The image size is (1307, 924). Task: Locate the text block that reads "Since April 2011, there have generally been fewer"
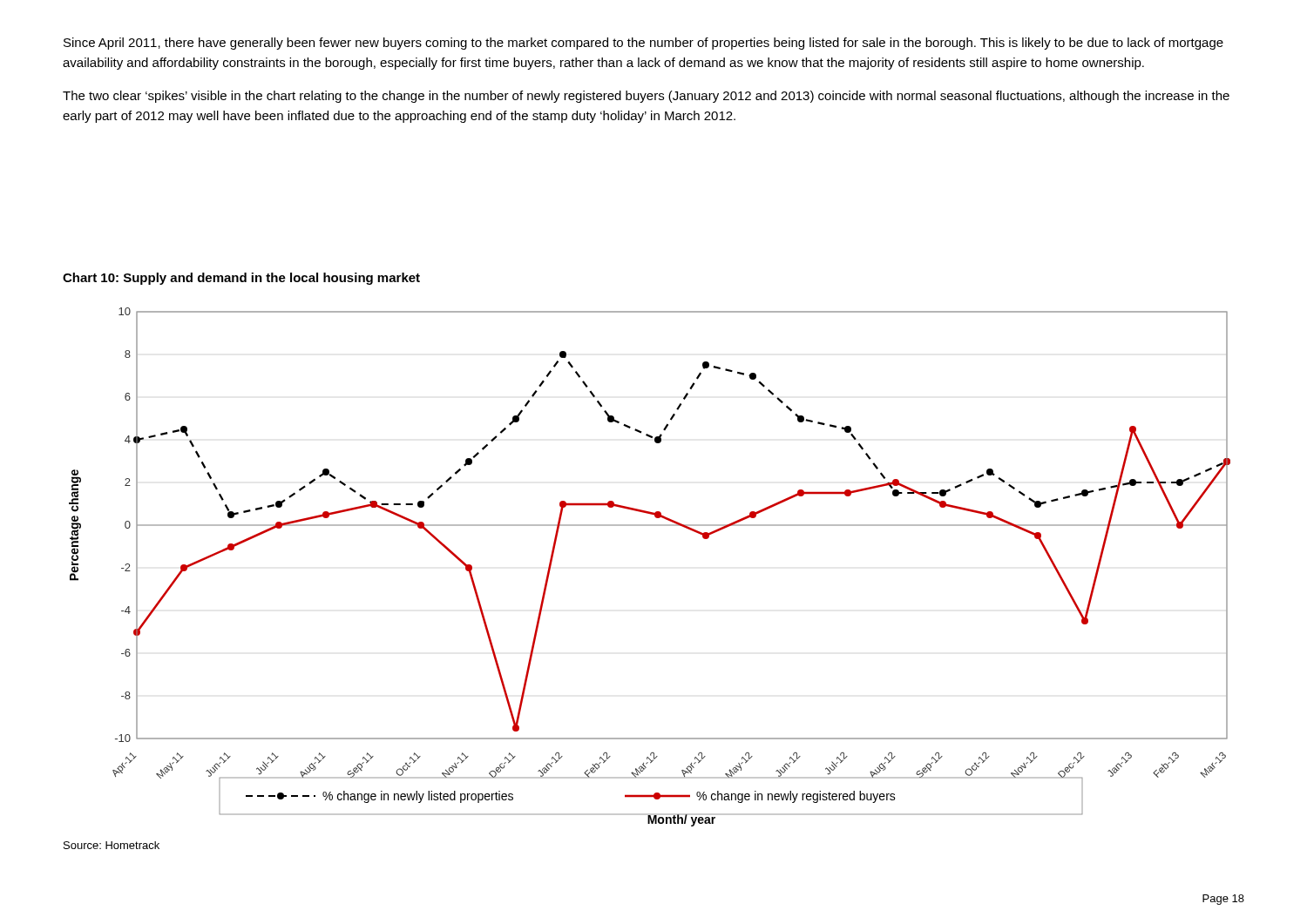tap(643, 44)
